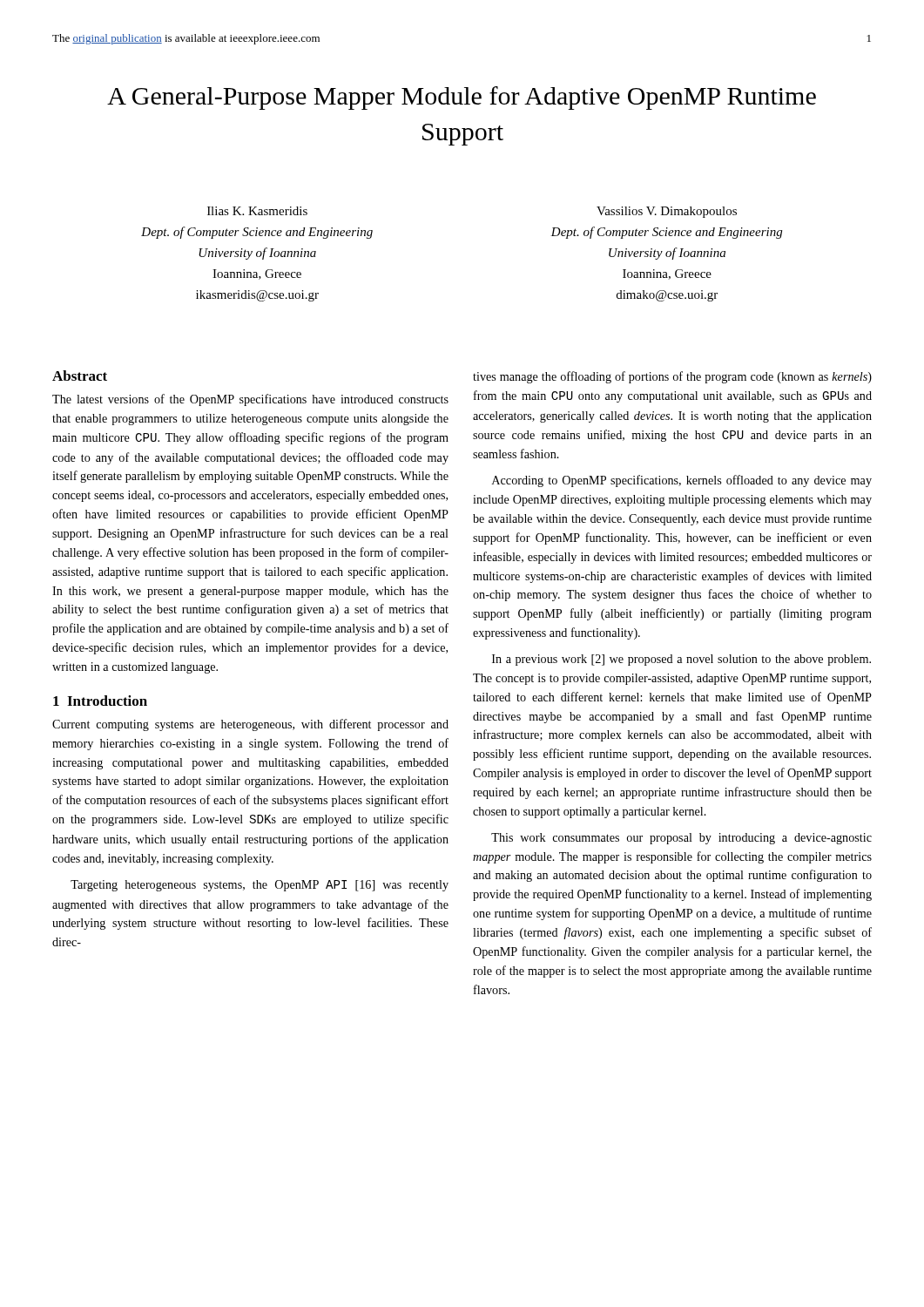The width and height of the screenshot is (924, 1307).
Task: Point to the passage starting "1 Introduction"
Action: (x=100, y=701)
